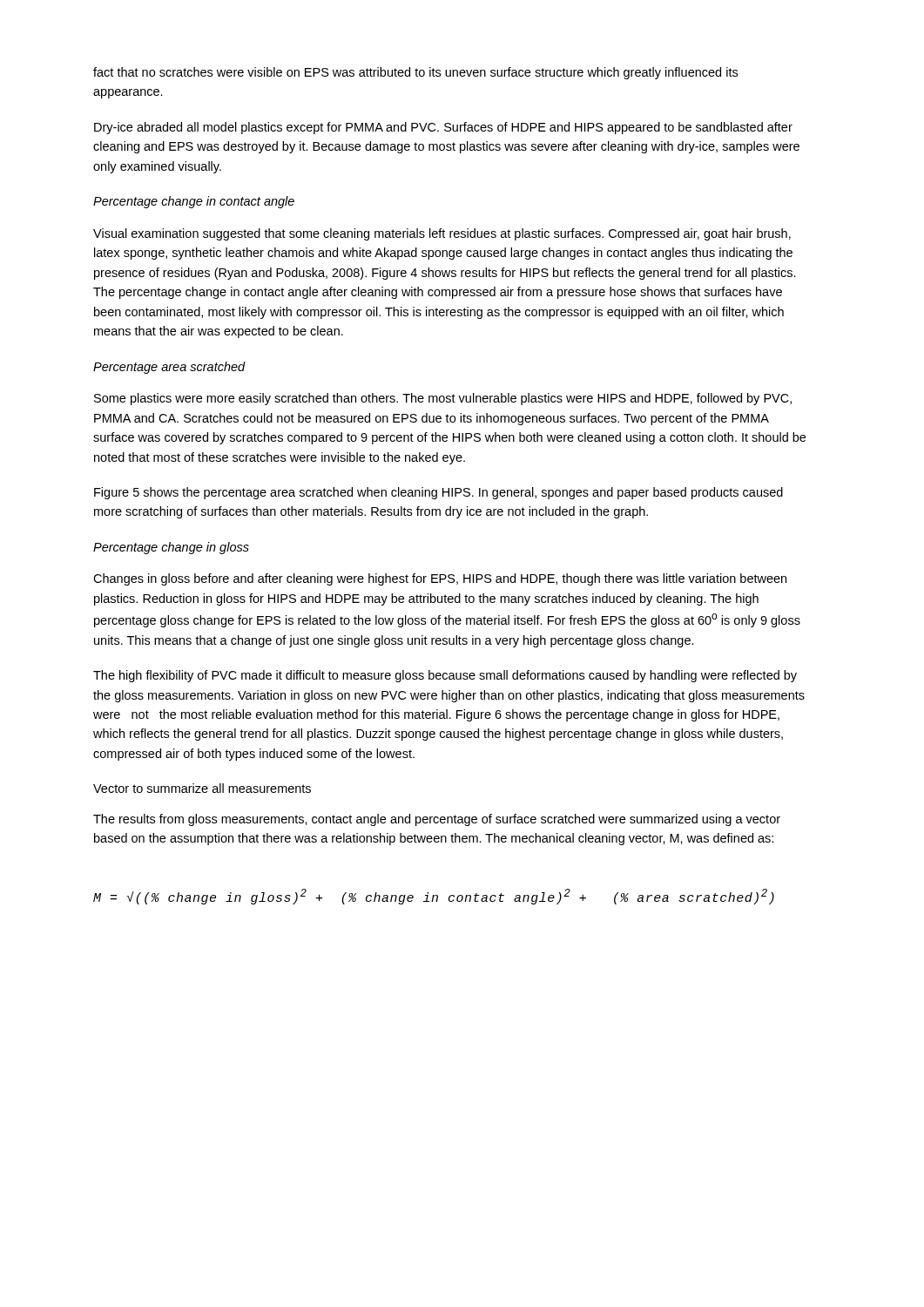This screenshot has height=1307, width=924.
Task: Click on the section header that says "Percentage area scratched"
Action: coord(169,367)
